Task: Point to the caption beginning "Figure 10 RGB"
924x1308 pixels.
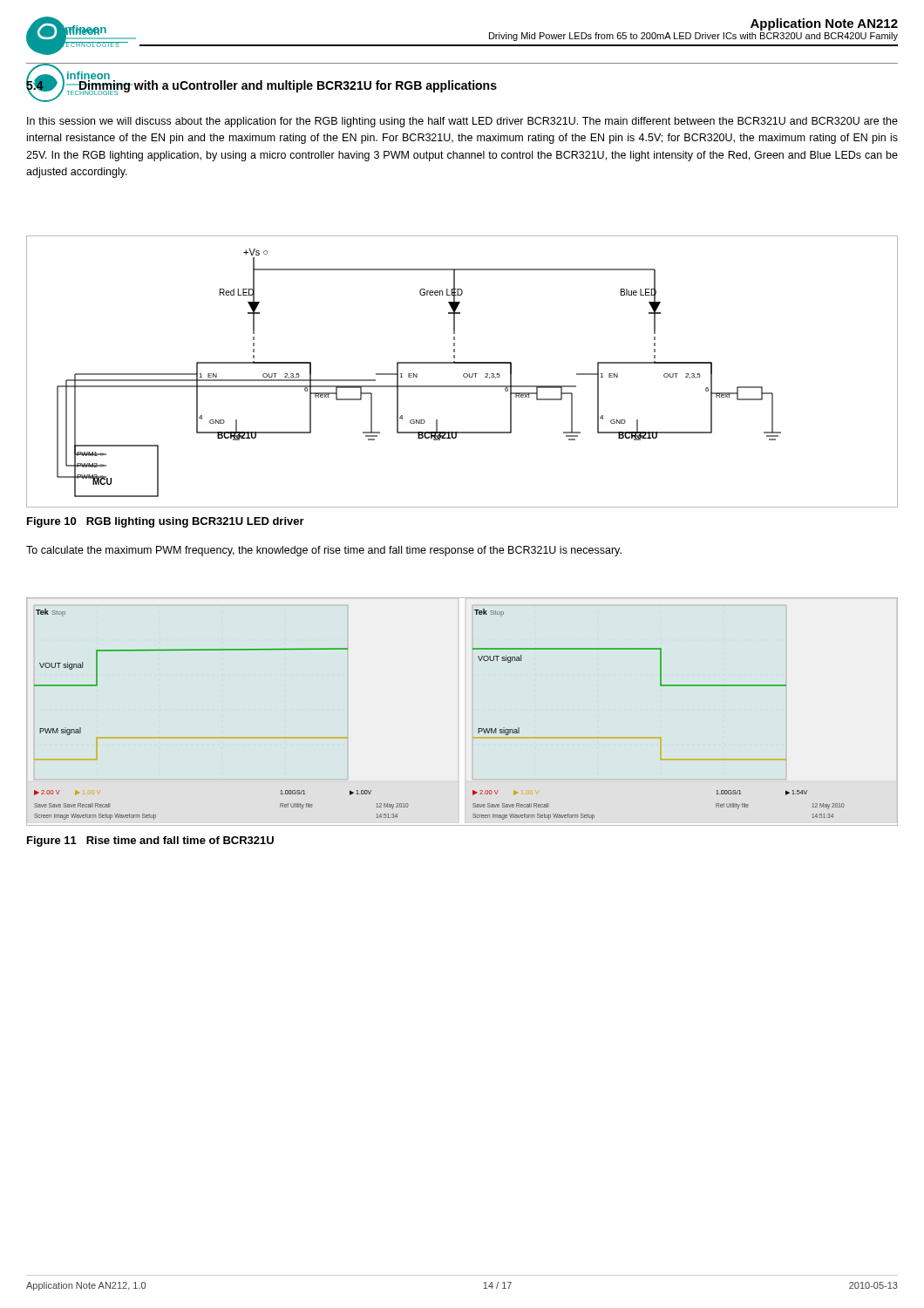Action: point(165,521)
